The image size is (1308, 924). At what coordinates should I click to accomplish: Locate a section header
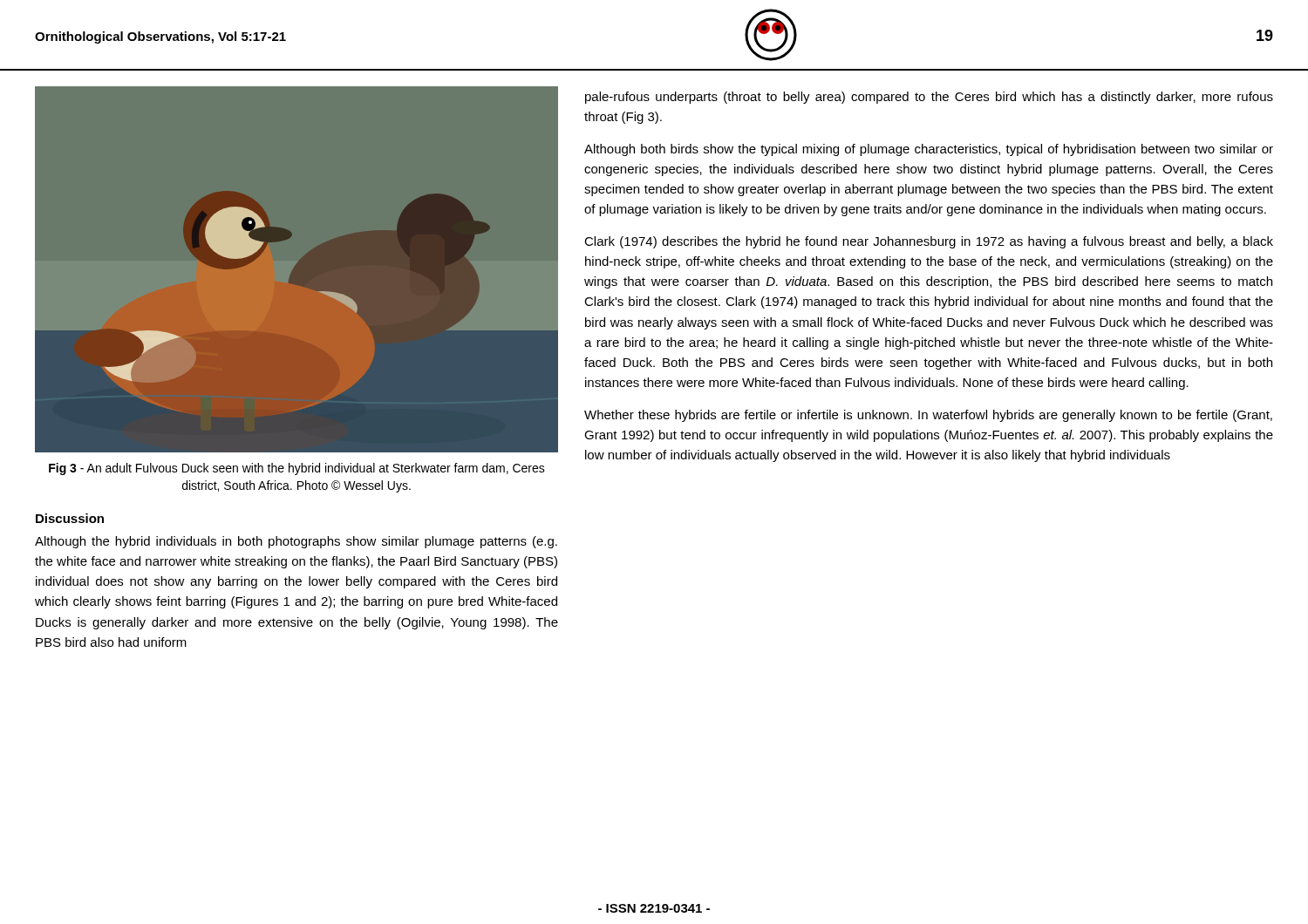pos(70,518)
